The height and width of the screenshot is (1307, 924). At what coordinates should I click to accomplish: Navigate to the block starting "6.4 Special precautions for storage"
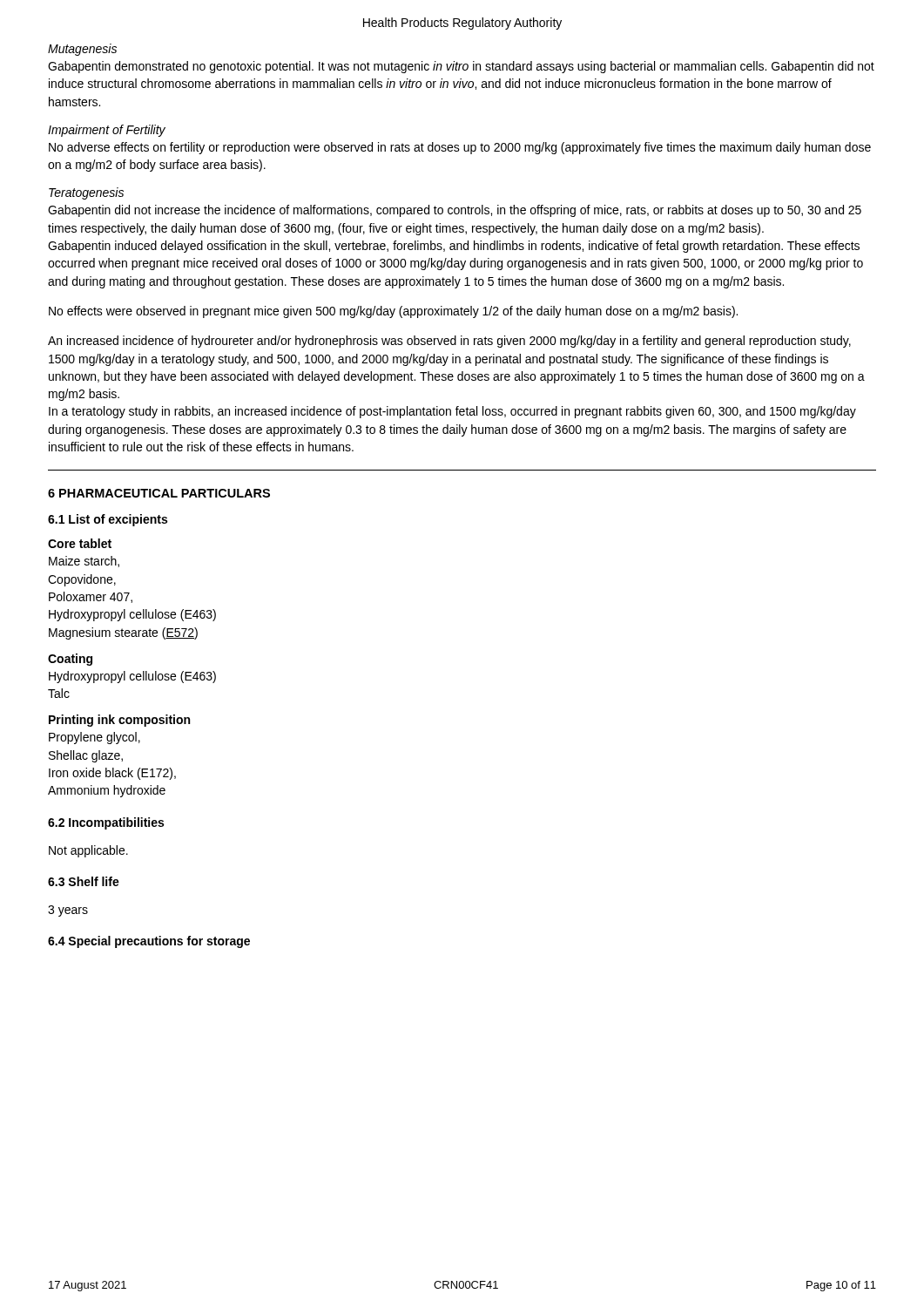(x=149, y=941)
